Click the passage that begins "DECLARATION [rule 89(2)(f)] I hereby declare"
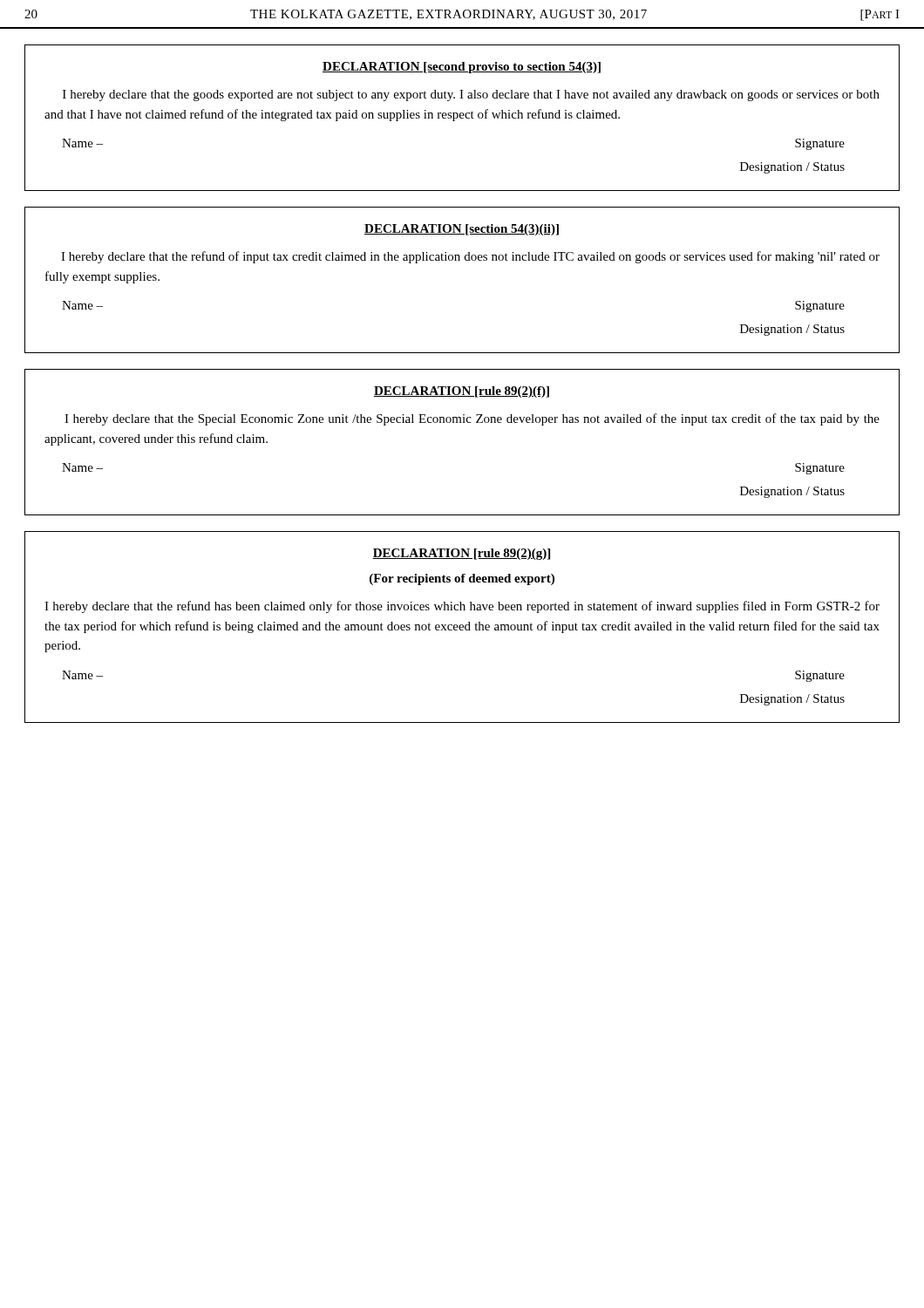The width and height of the screenshot is (924, 1308). [461, 392]
